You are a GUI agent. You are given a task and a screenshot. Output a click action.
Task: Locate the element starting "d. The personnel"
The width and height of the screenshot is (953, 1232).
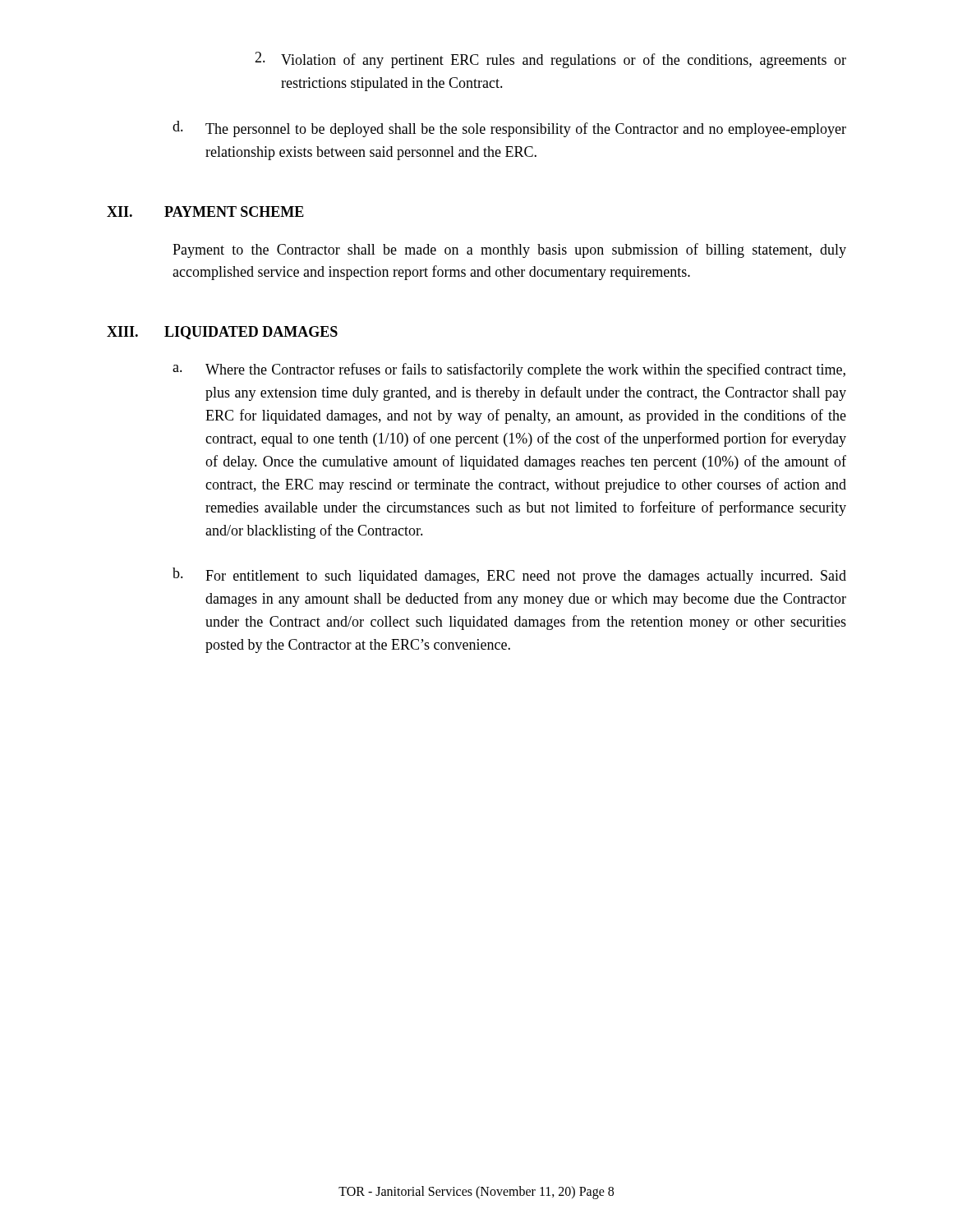point(509,141)
